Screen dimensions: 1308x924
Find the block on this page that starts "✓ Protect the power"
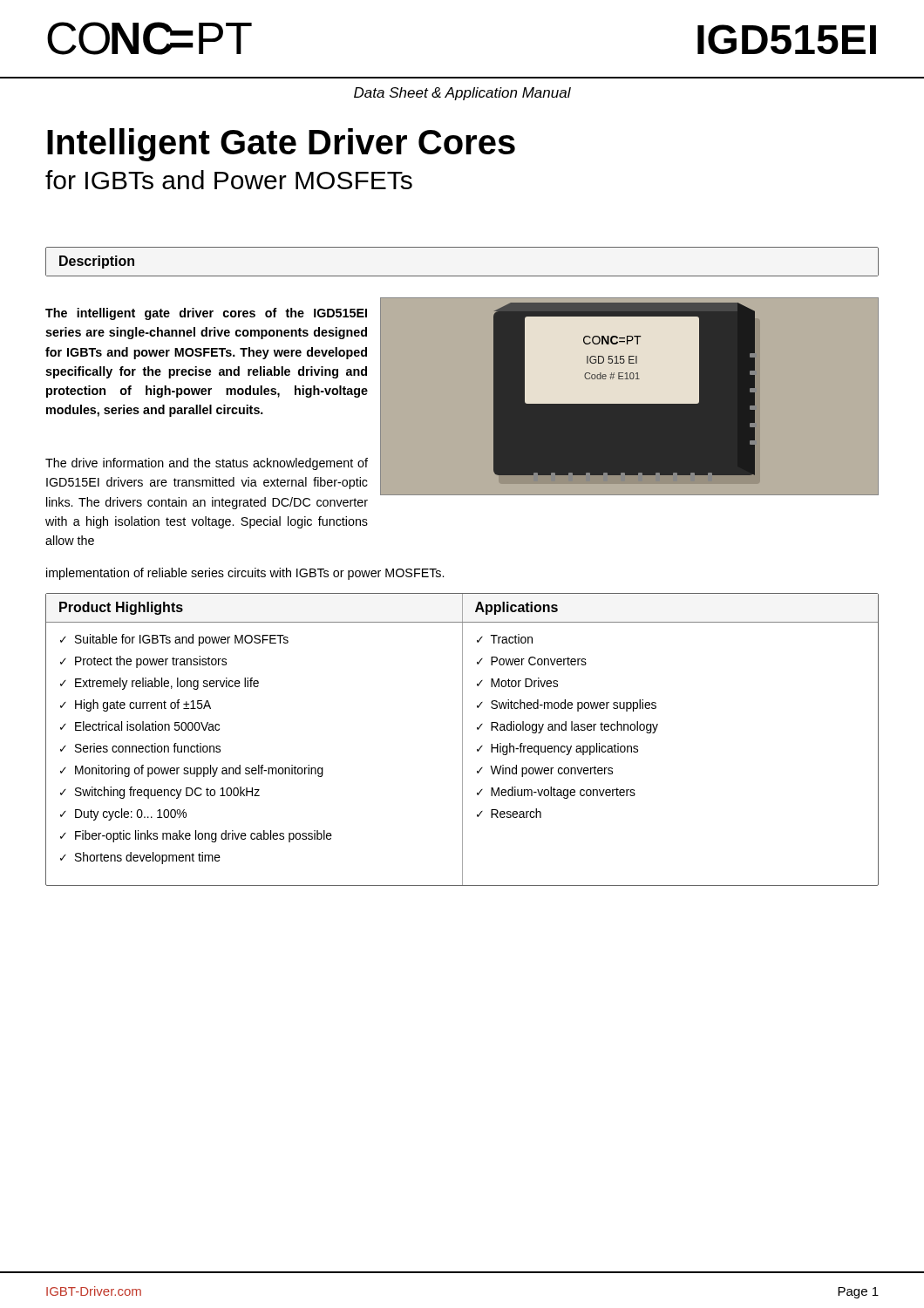pyautogui.click(x=143, y=662)
